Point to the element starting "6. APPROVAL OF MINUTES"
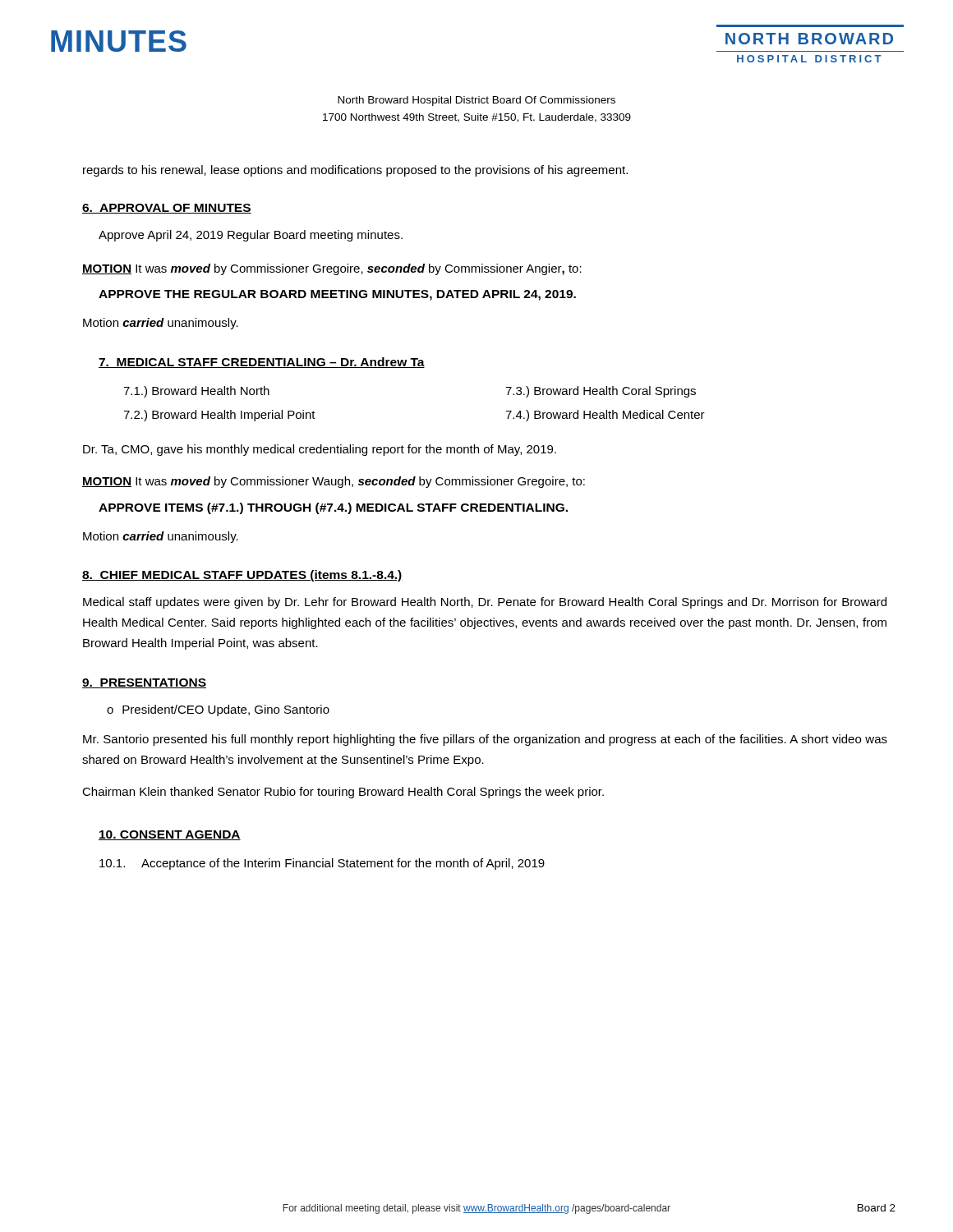This screenshot has height=1232, width=953. [167, 207]
